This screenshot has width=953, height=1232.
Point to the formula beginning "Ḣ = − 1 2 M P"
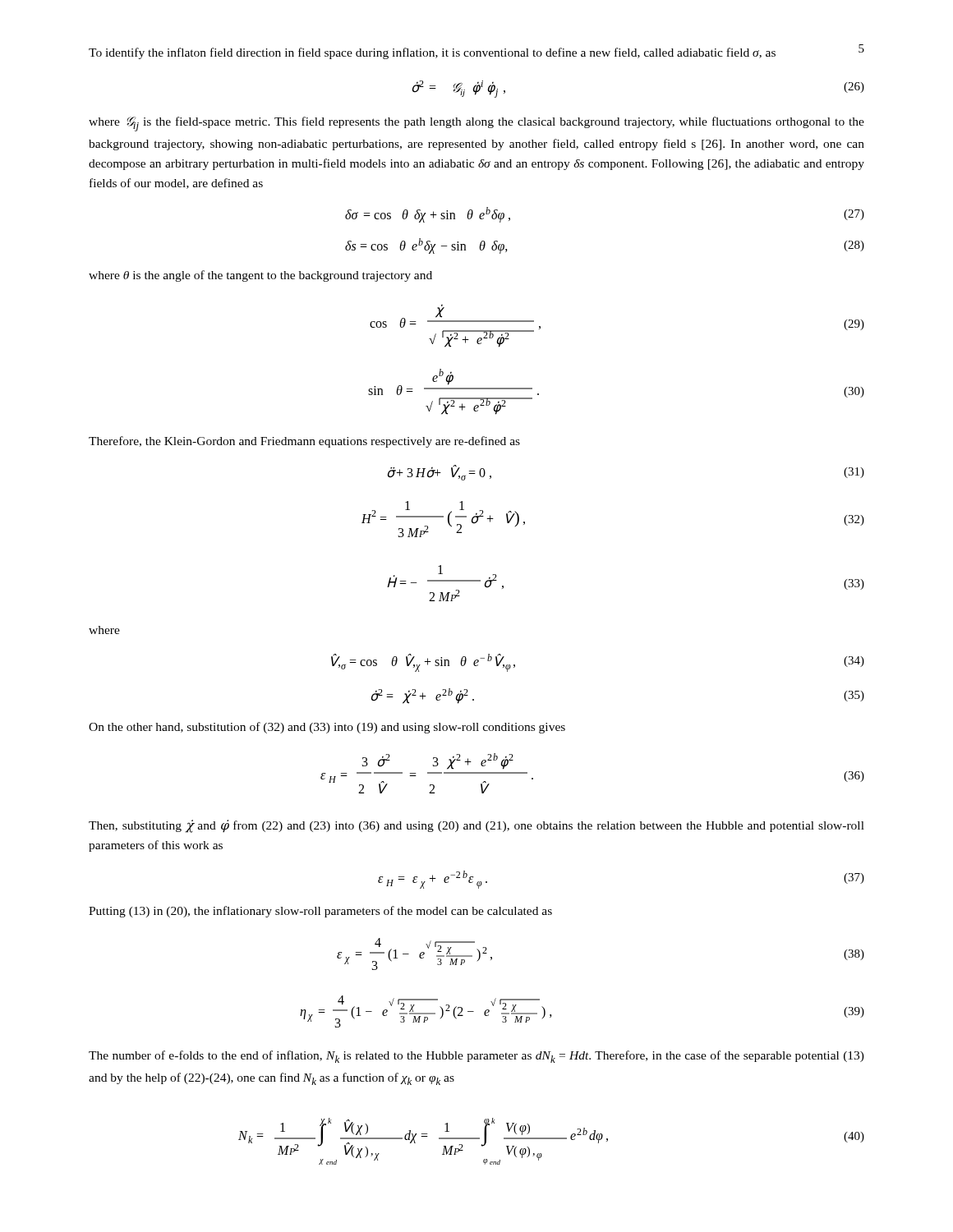coord(454,581)
